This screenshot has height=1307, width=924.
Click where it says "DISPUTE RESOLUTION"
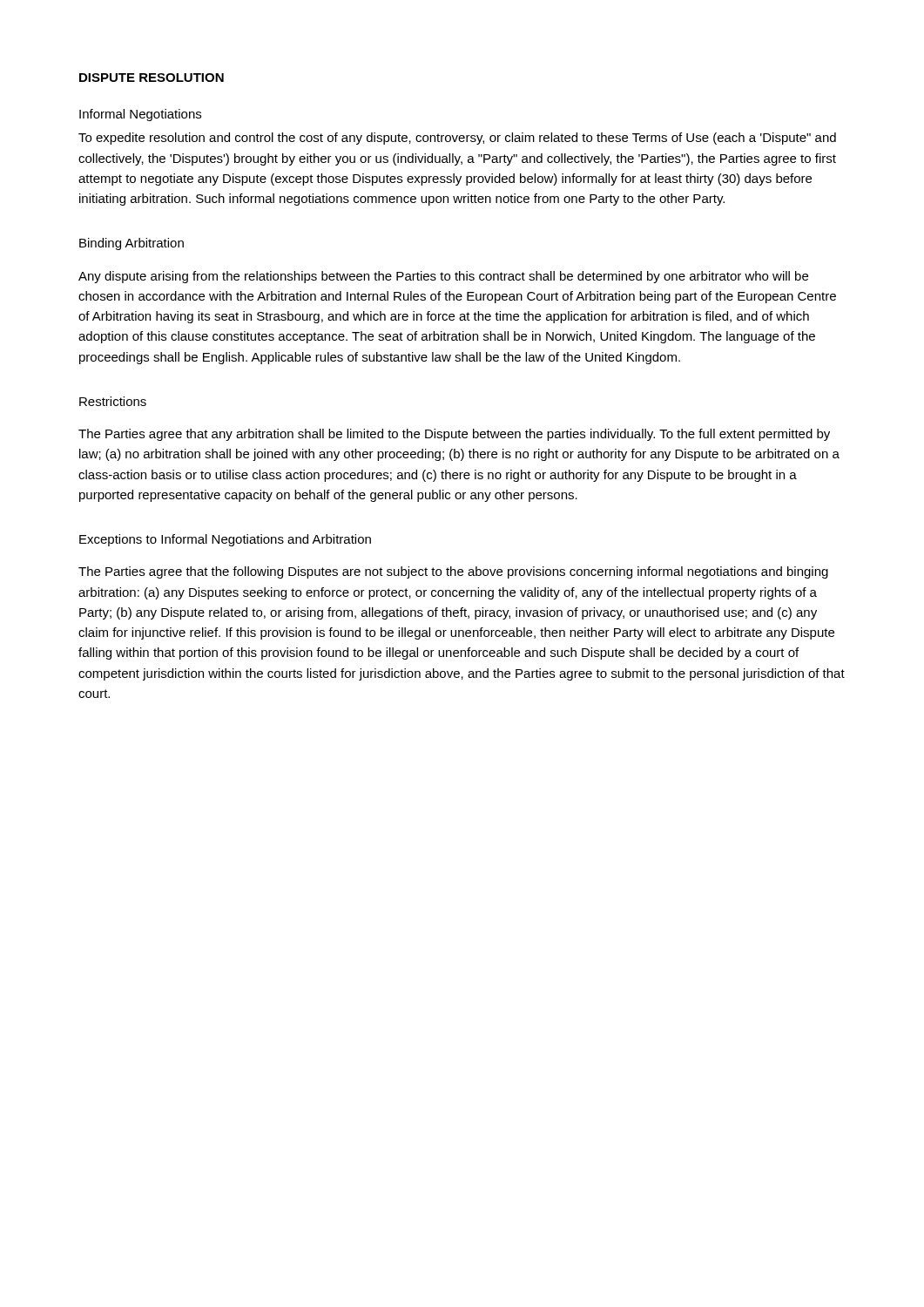(x=151, y=77)
